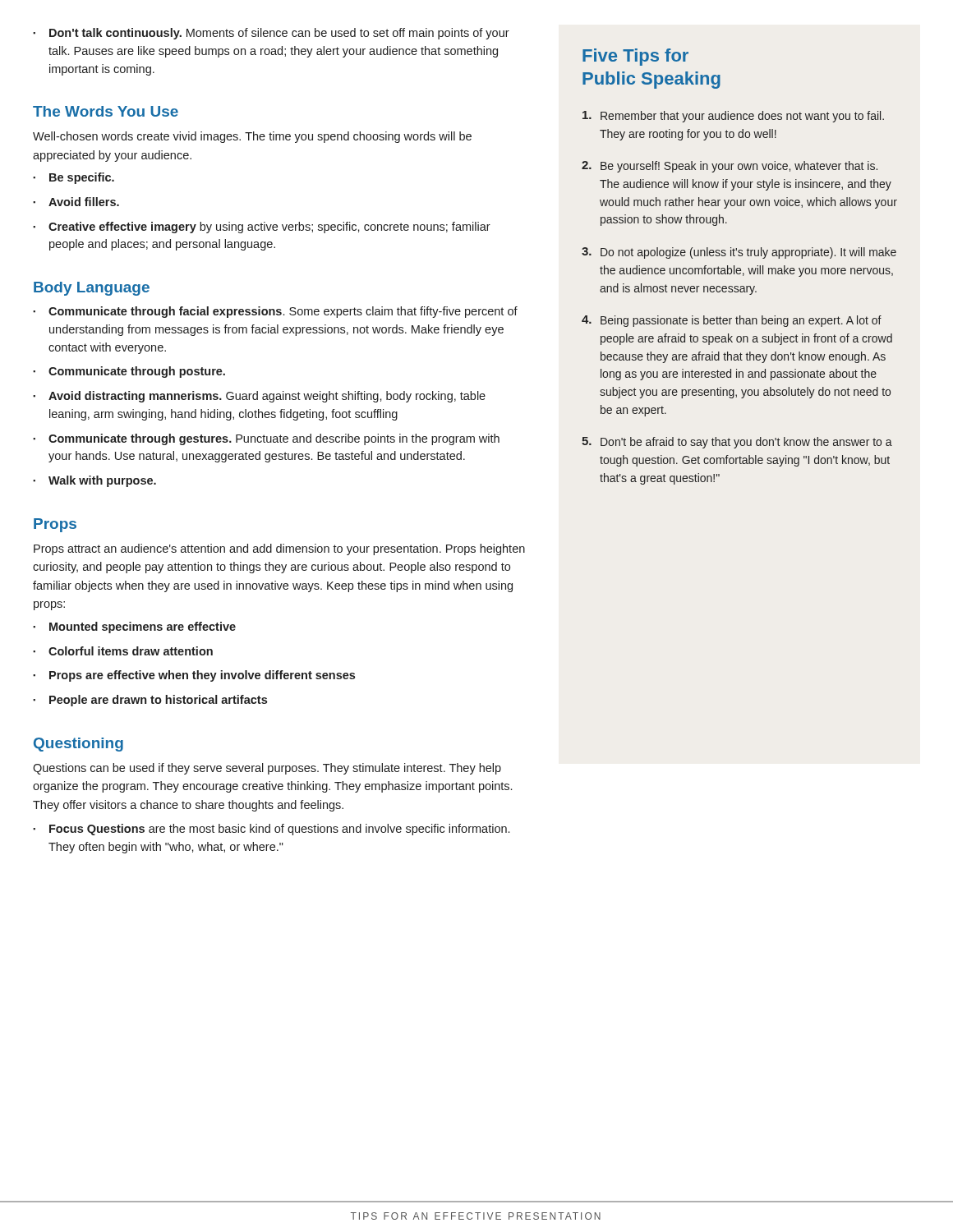Navigate to the passage starting "▪ Avoid distracting mannerisms. Guard against"
Image resolution: width=953 pixels, height=1232 pixels.
point(279,406)
